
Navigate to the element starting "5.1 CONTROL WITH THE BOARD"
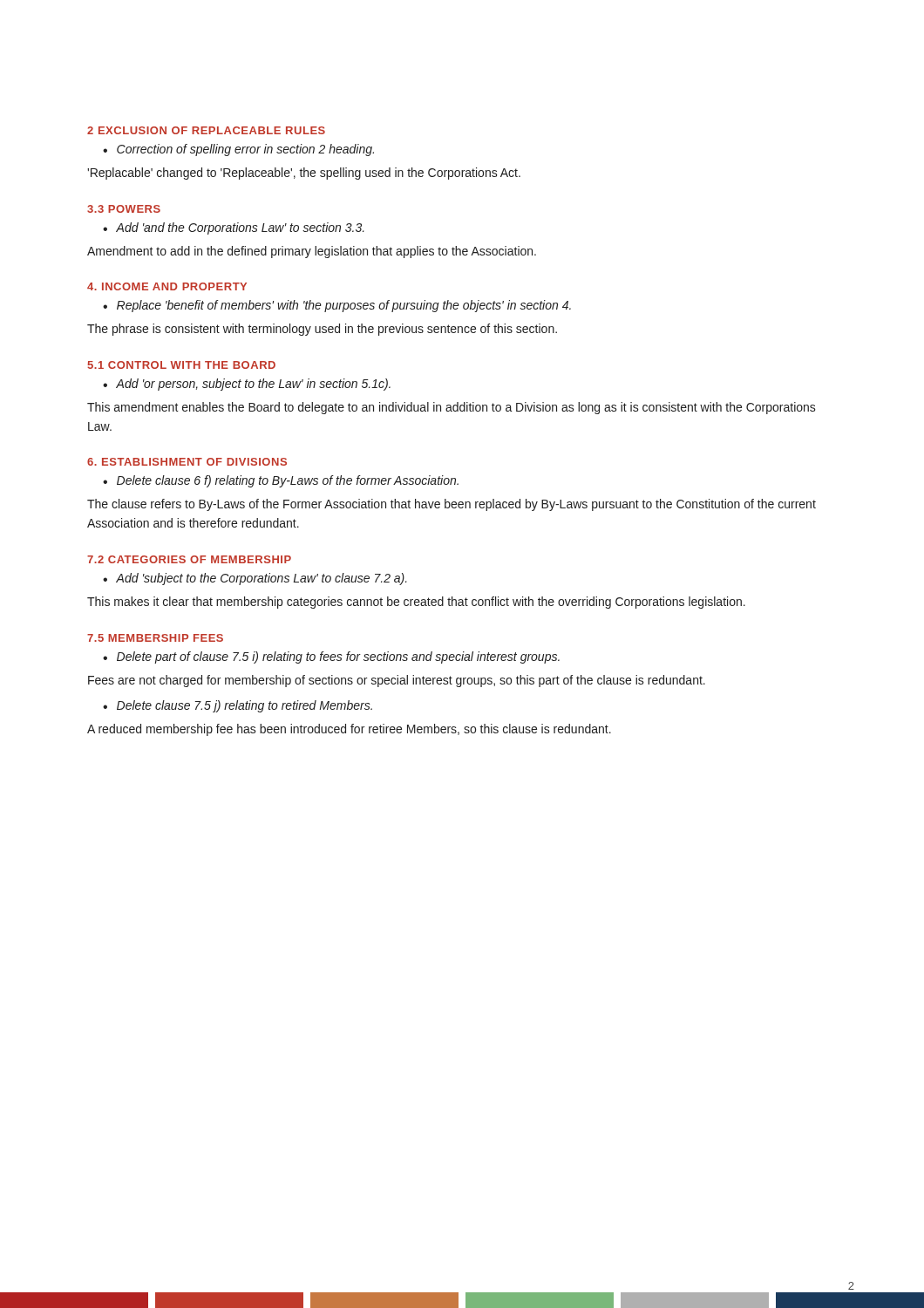(x=182, y=365)
